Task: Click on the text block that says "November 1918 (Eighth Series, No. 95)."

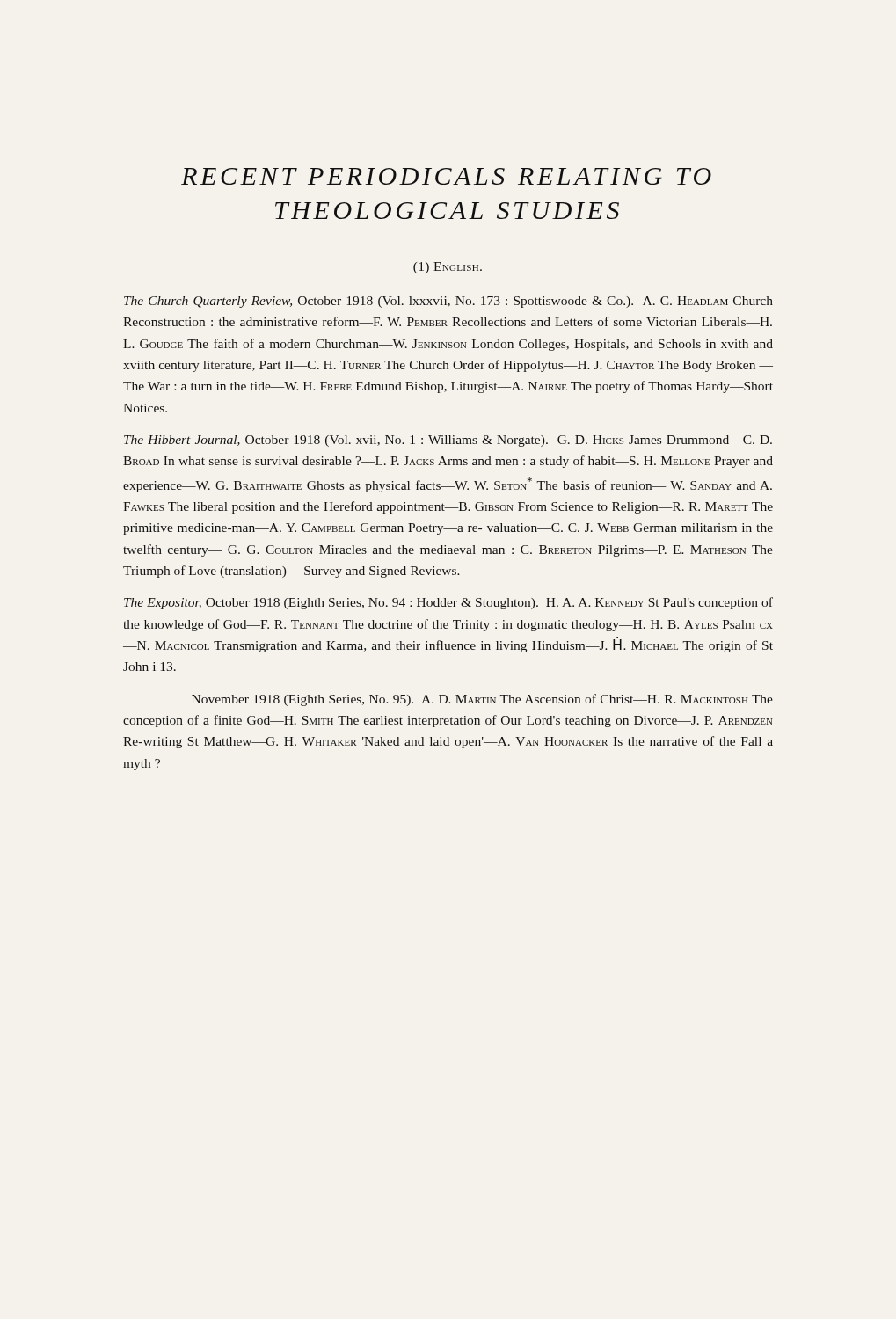Action: point(448,730)
